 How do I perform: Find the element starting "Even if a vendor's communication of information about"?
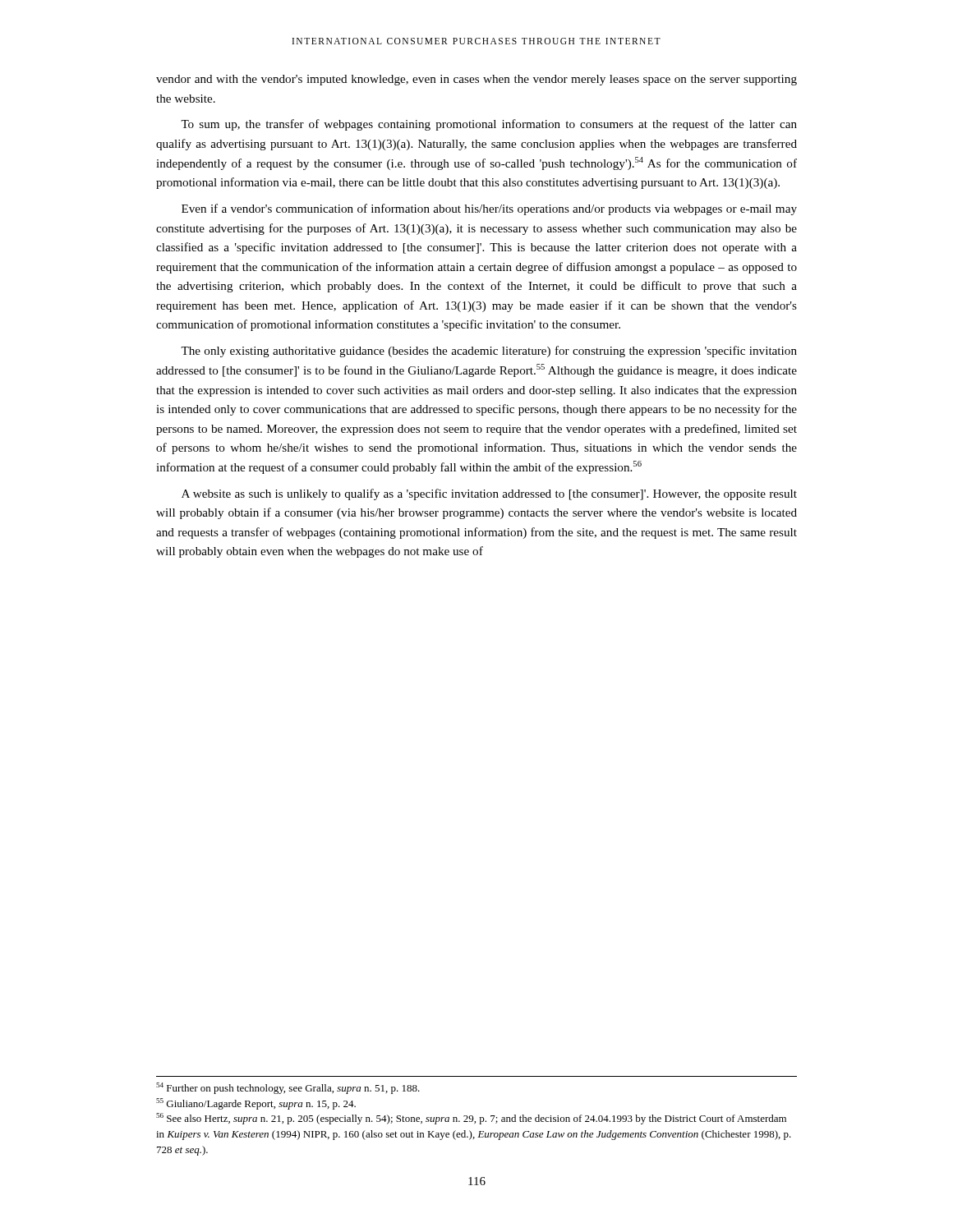click(476, 266)
